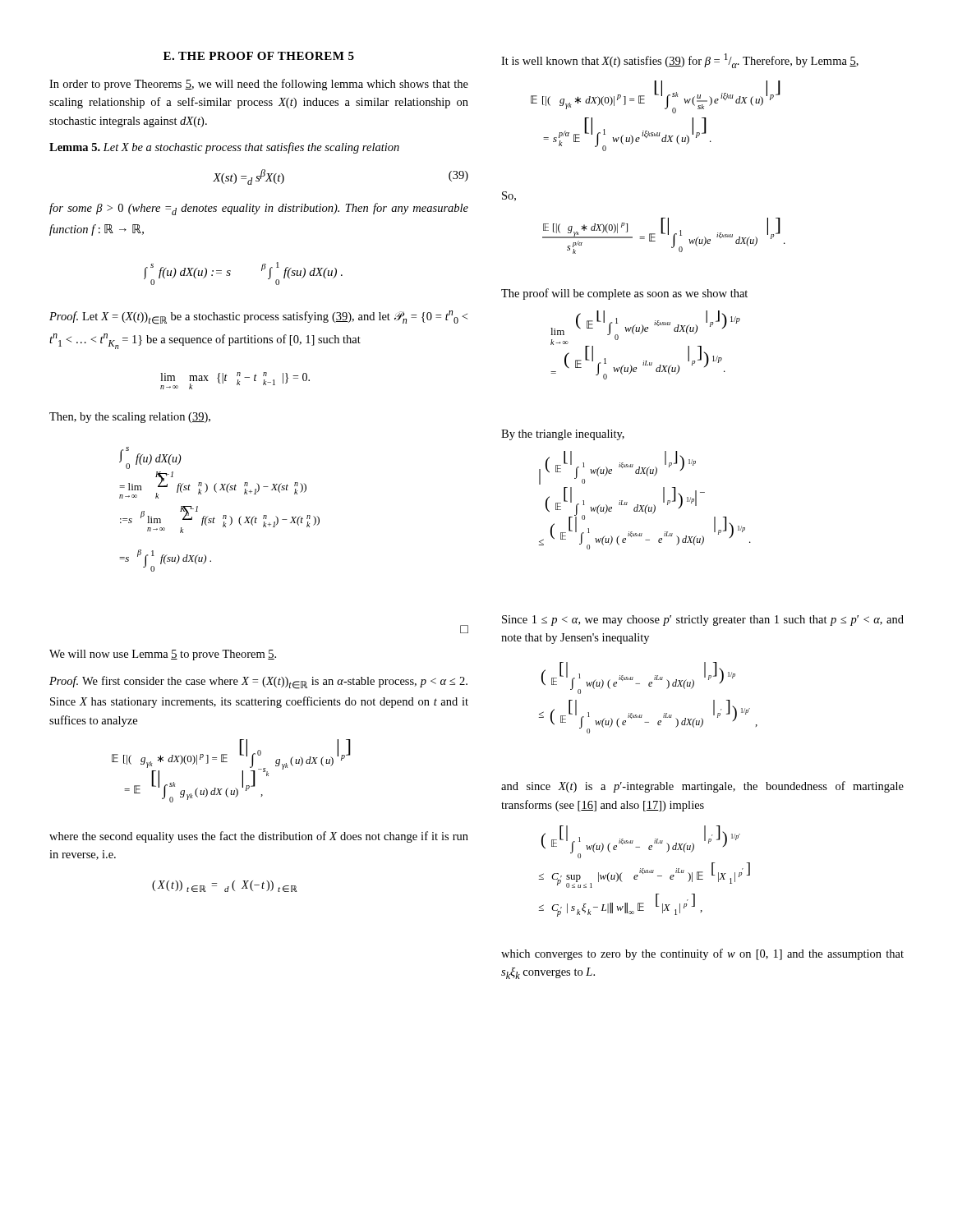The width and height of the screenshot is (953, 1232).
Task: Select the block starting "( X ( t )) t ∈ℝ"
Action: [x=259, y=884]
